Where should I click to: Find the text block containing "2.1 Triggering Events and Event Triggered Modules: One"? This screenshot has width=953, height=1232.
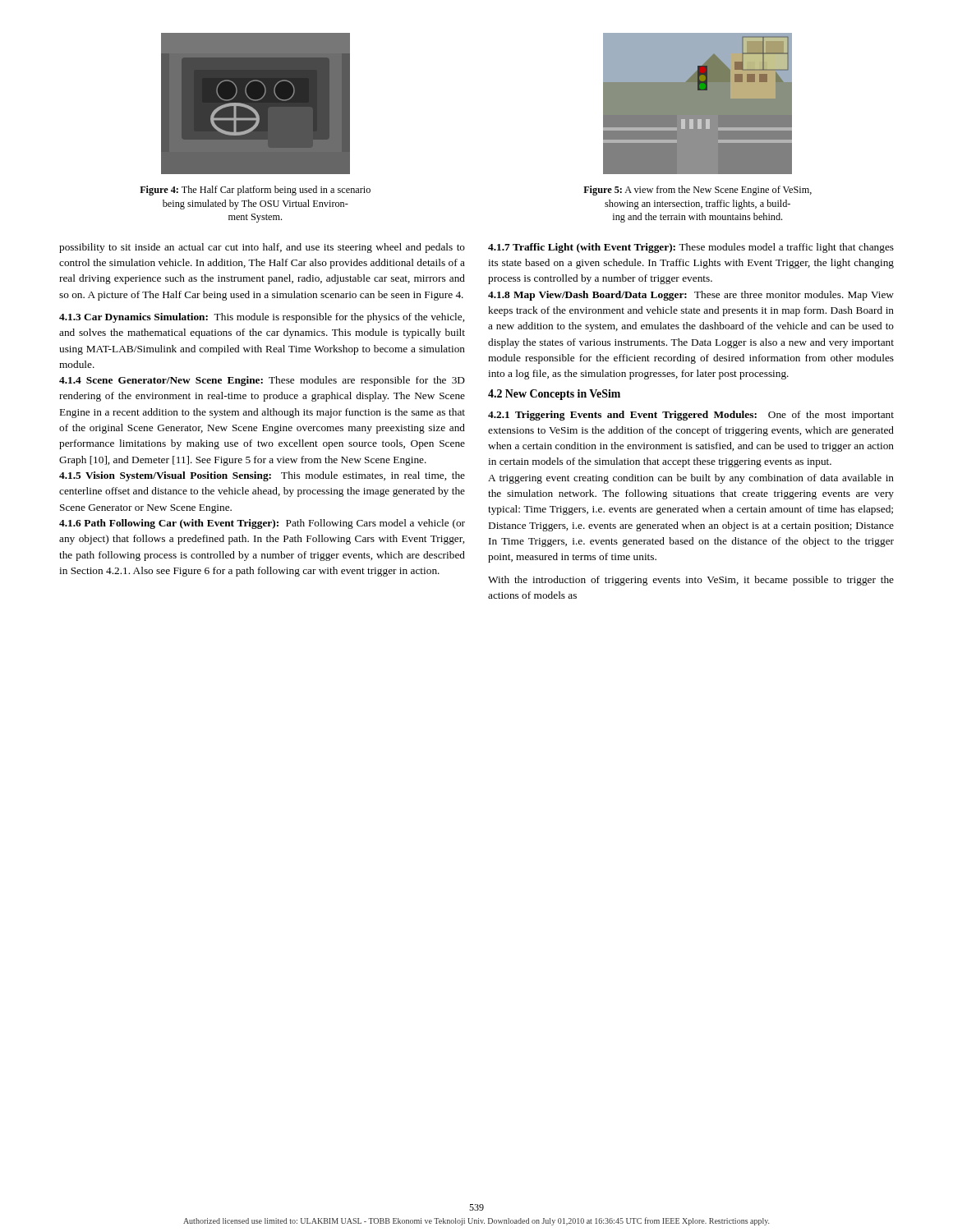point(691,438)
